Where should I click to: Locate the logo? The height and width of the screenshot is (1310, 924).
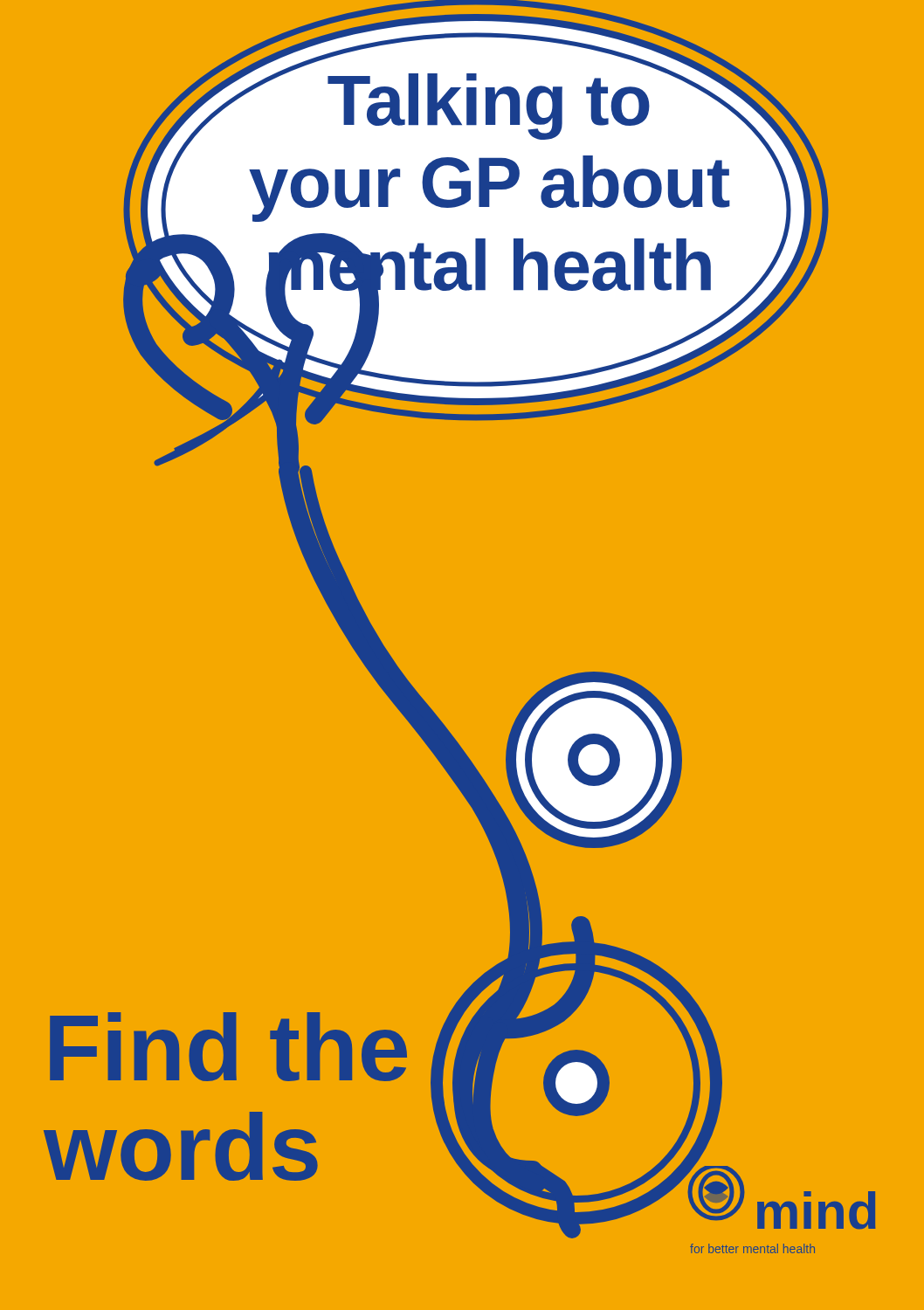point(776,1214)
